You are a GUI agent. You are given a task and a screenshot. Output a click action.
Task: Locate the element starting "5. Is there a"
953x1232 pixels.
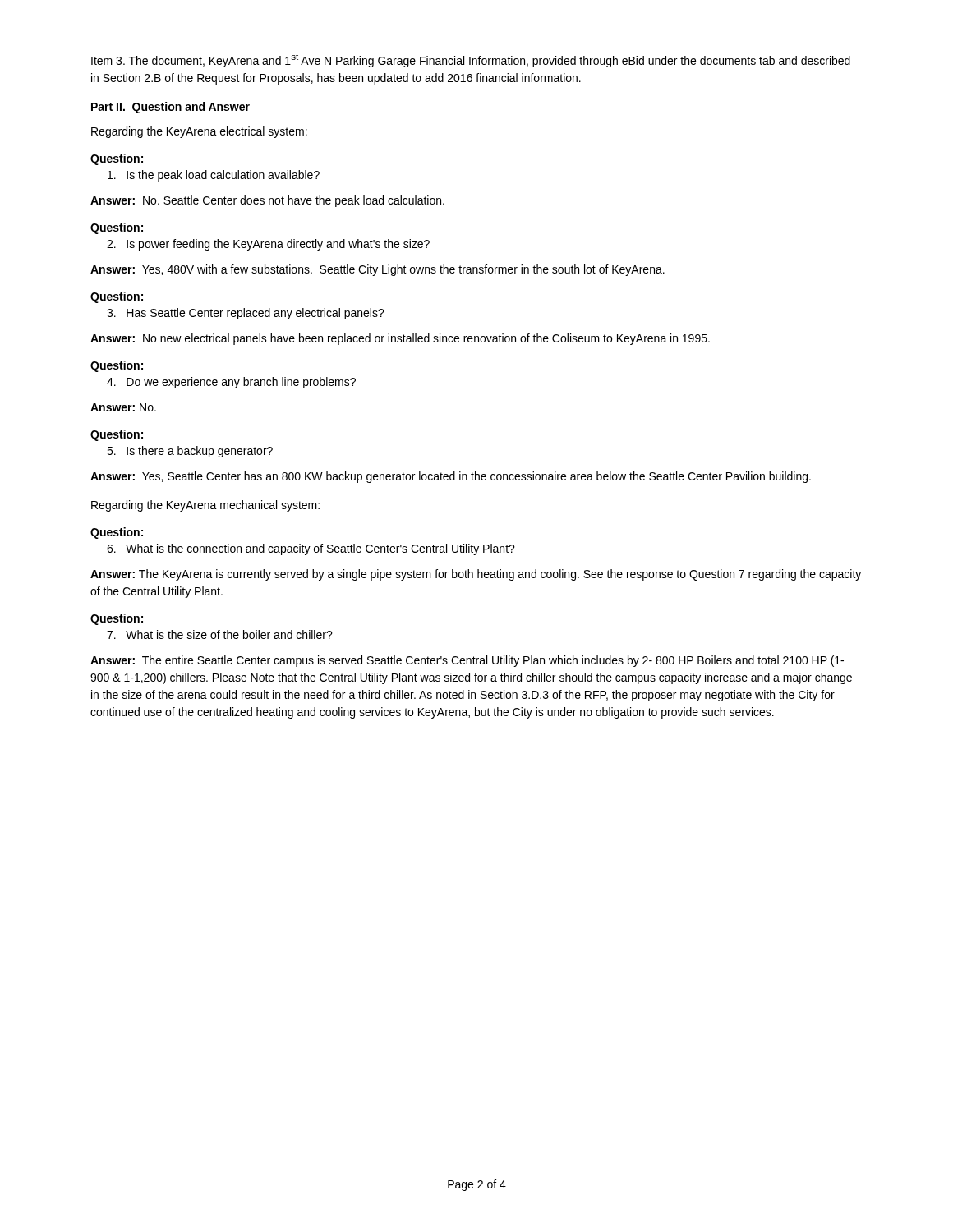(190, 451)
